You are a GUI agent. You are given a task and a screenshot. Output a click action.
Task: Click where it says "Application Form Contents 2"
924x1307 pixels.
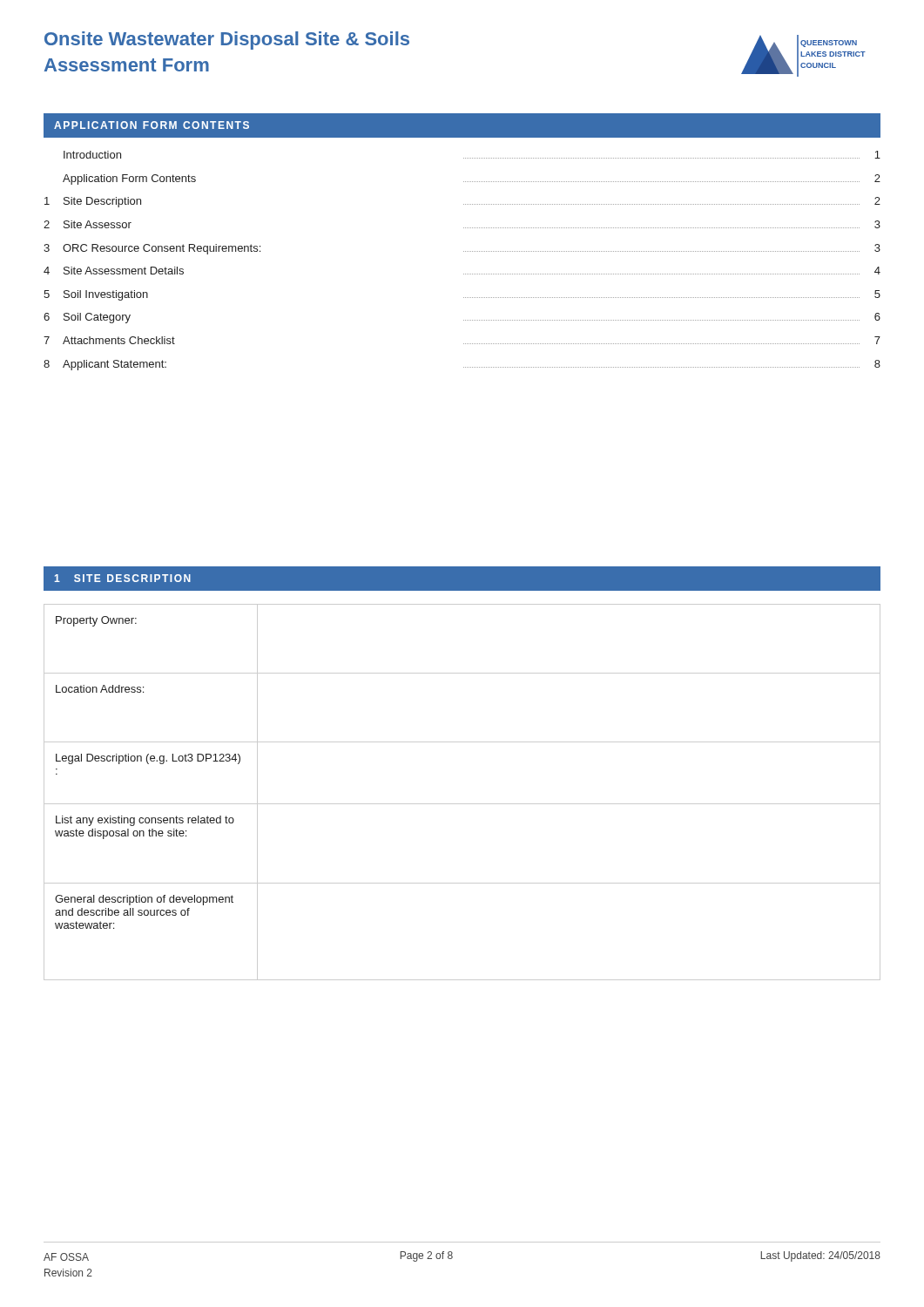(x=472, y=179)
